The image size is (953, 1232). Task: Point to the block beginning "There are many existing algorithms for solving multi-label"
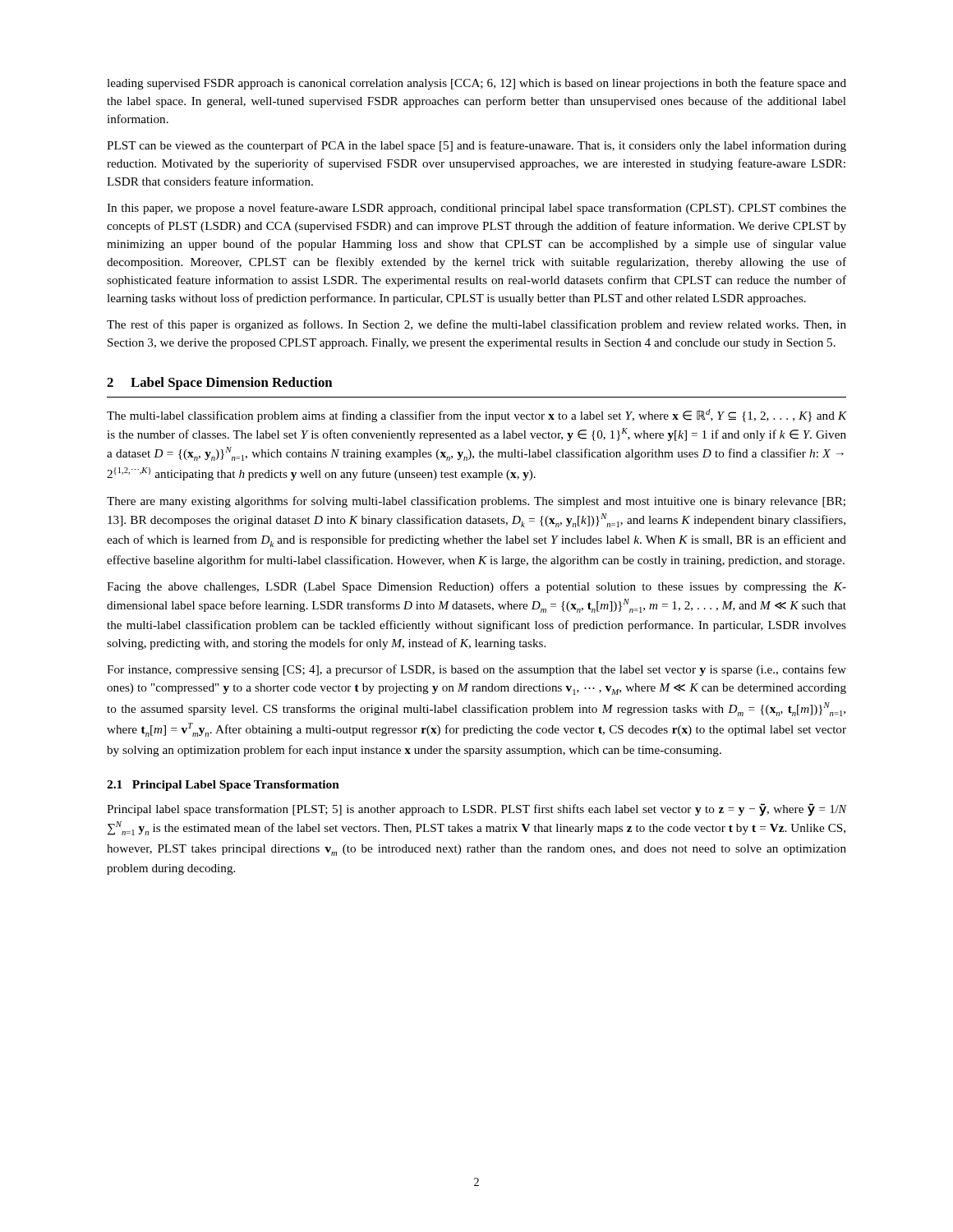tap(476, 530)
